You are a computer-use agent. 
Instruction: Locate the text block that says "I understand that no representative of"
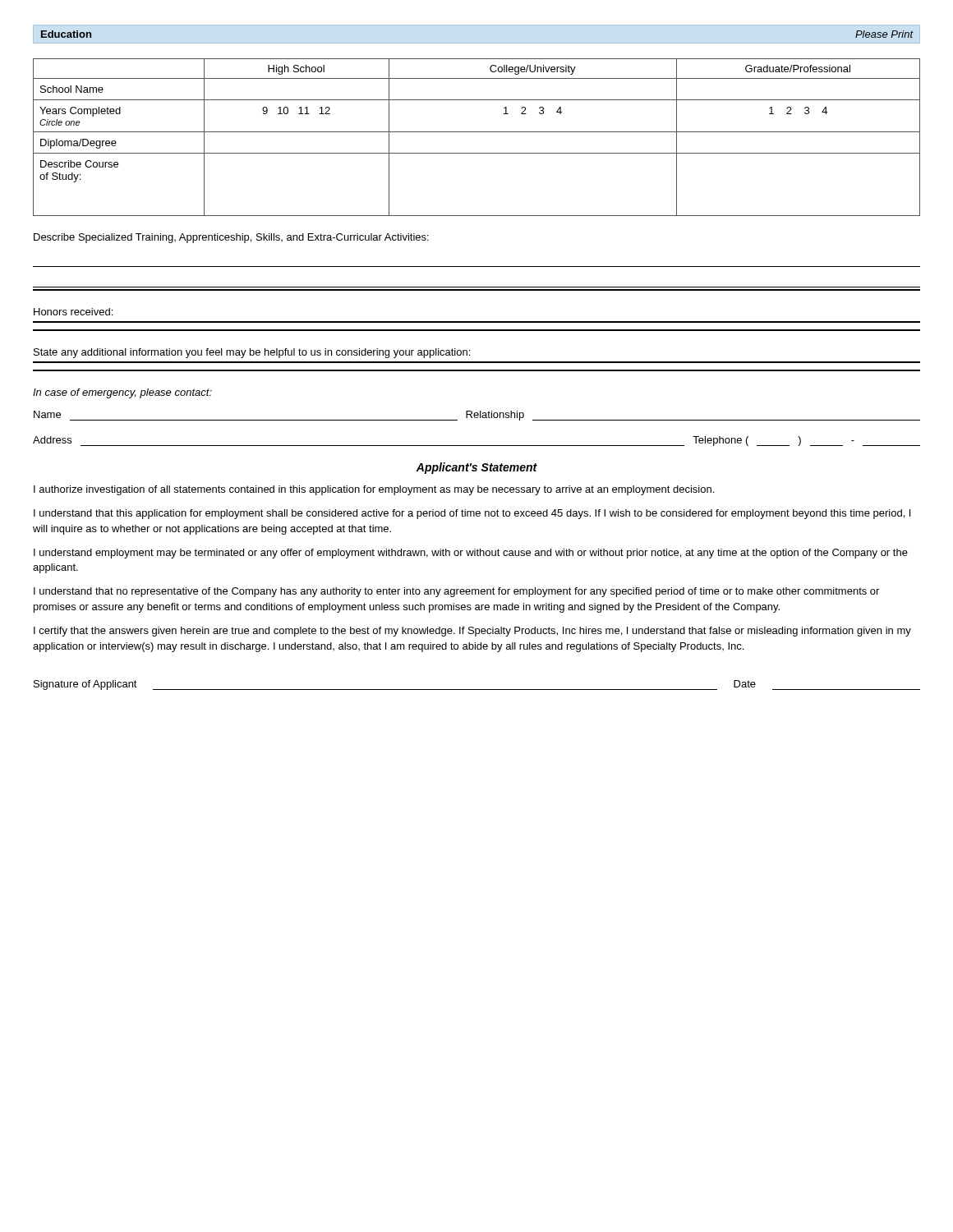click(x=456, y=599)
